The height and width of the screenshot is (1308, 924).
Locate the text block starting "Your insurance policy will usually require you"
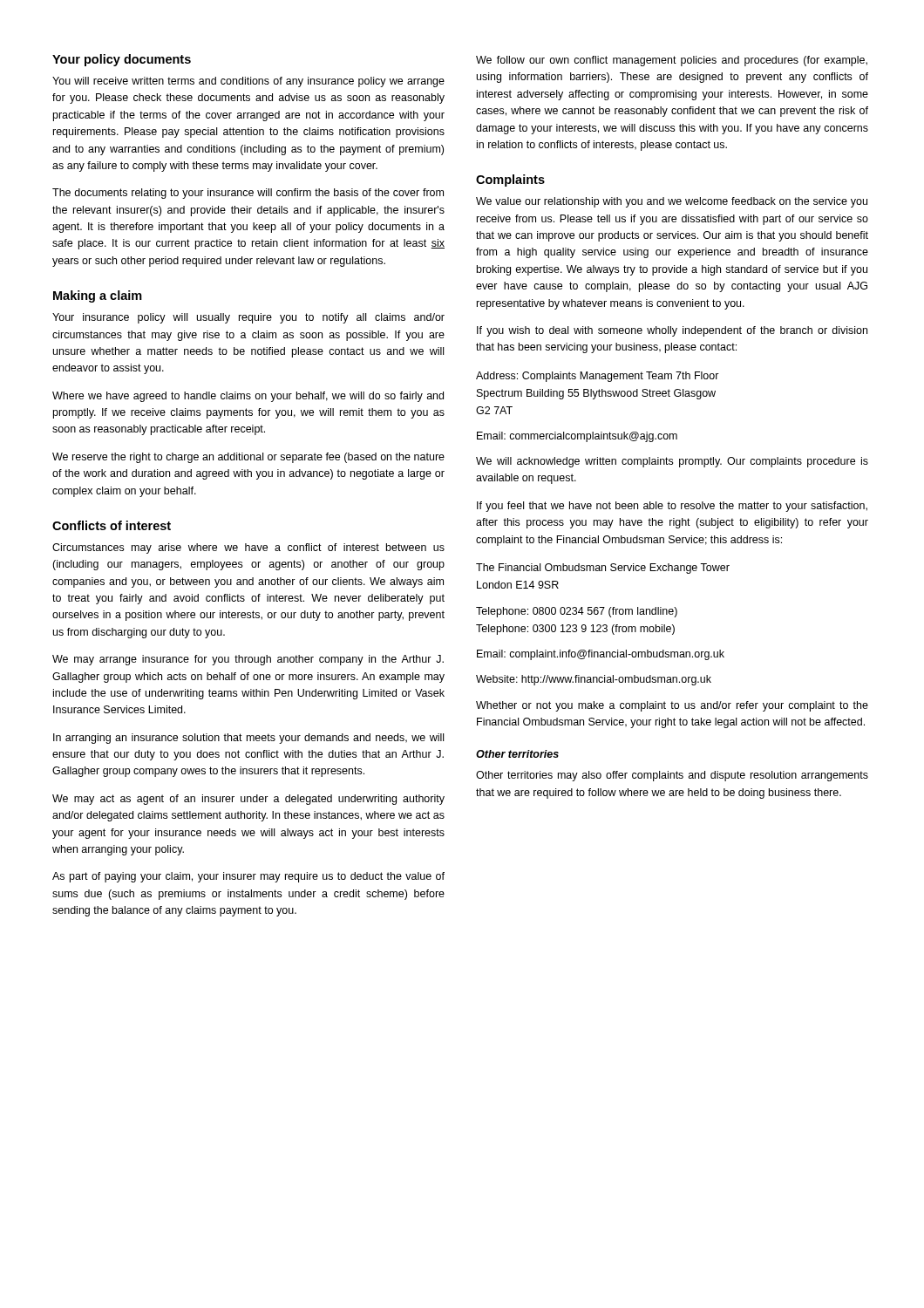[x=248, y=343]
